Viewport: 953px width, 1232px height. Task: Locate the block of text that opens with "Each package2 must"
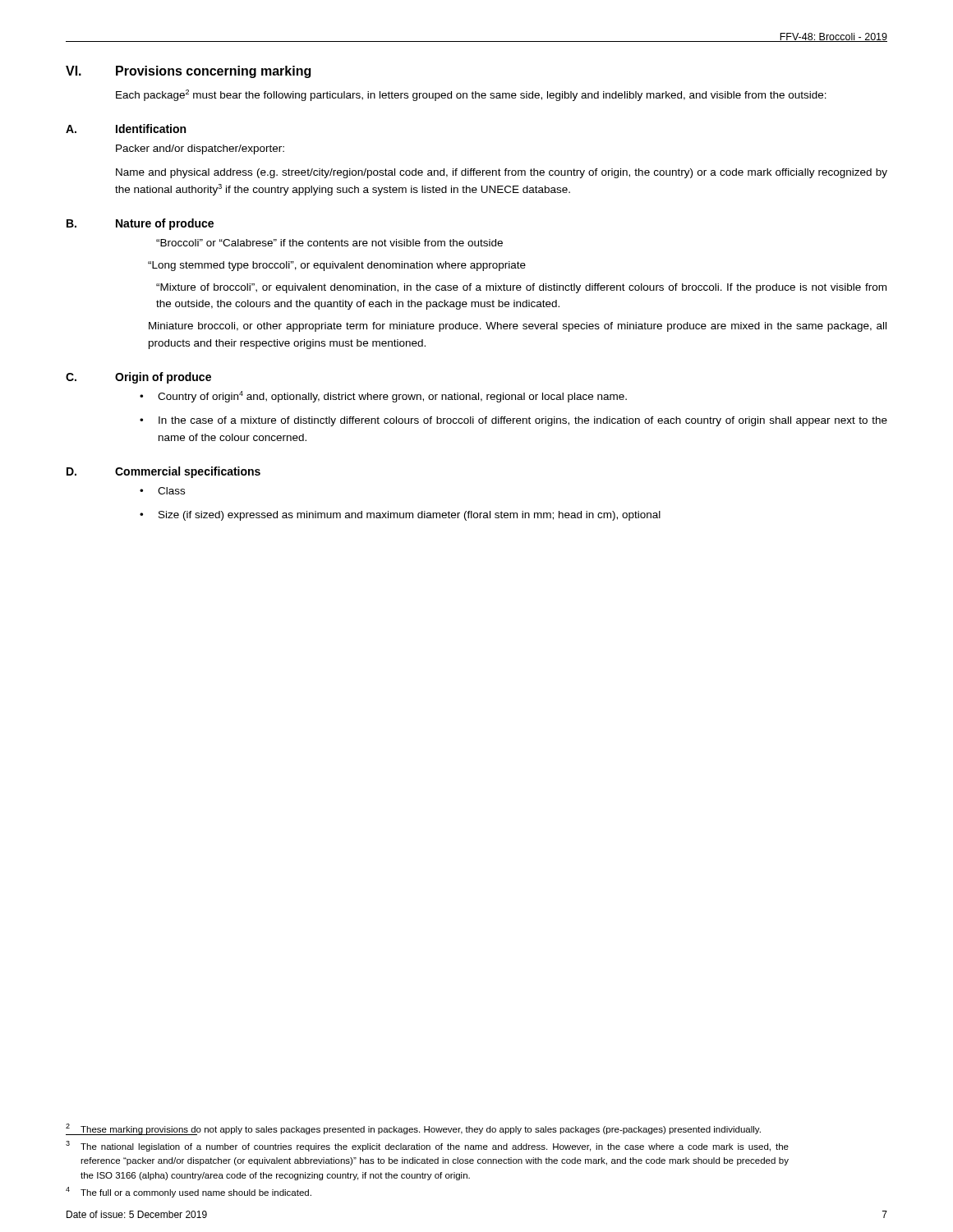471,94
